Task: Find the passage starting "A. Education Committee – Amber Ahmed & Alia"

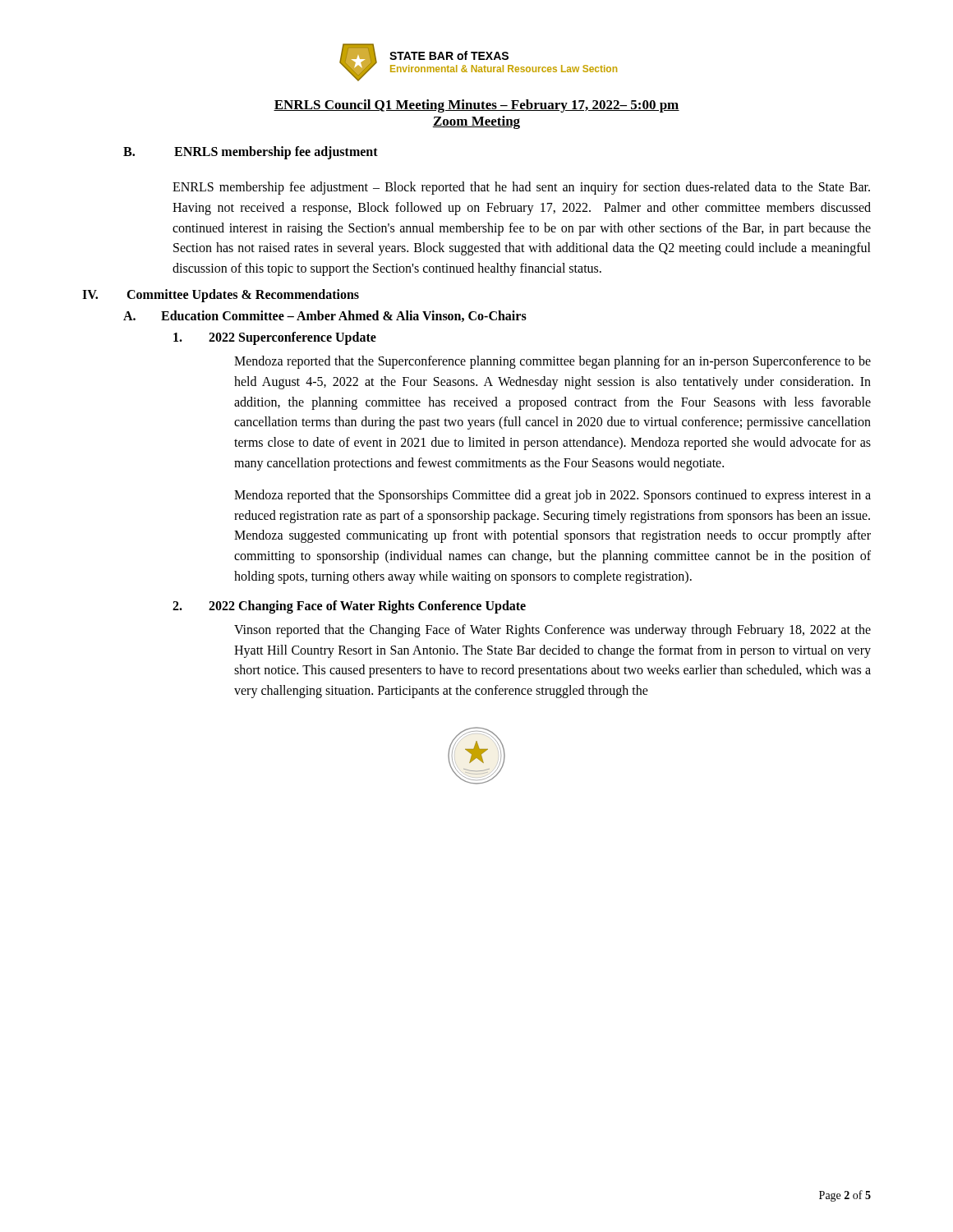Action: click(497, 316)
